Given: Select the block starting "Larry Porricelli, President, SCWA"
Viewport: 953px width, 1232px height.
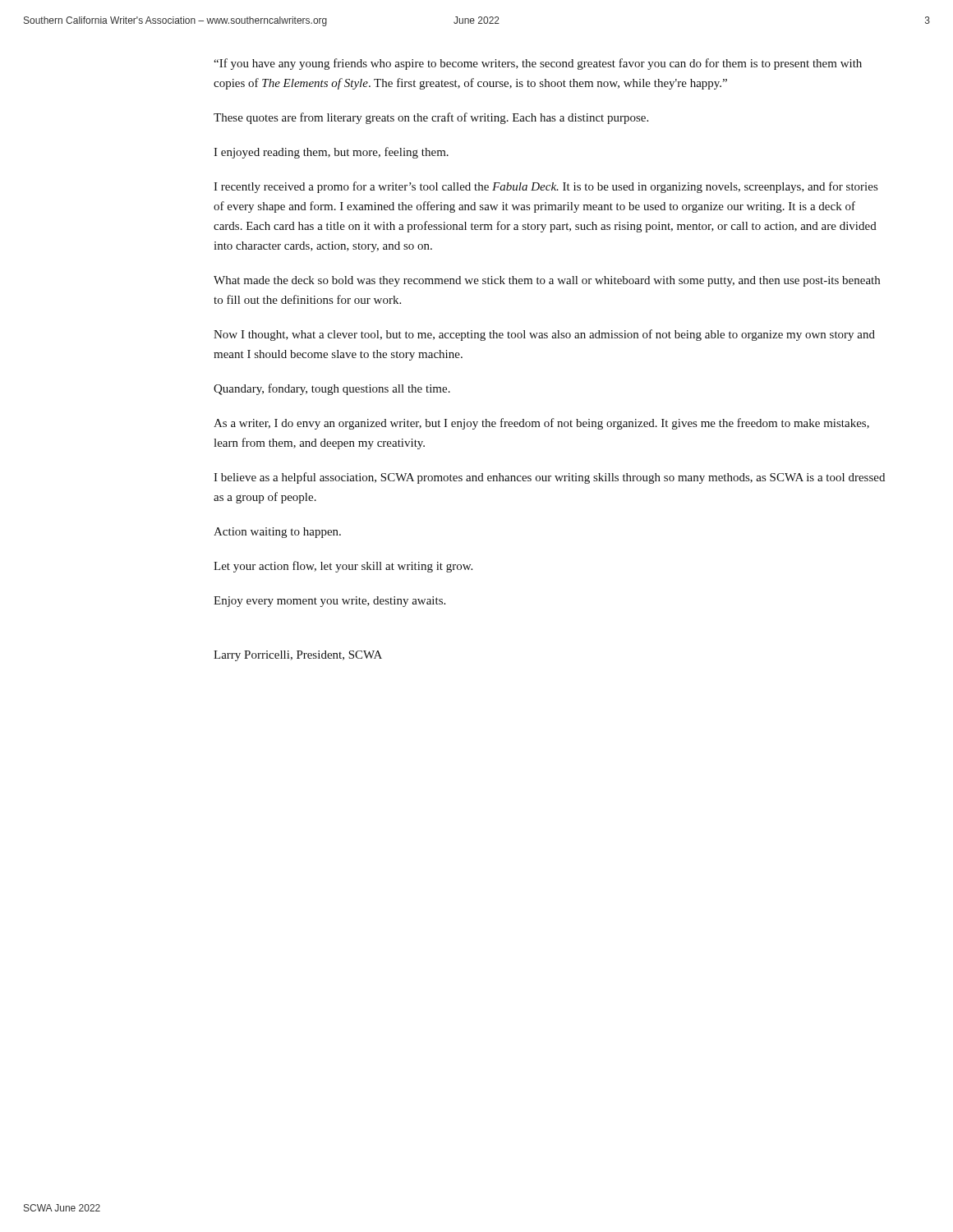Looking at the screenshot, I should [298, 655].
